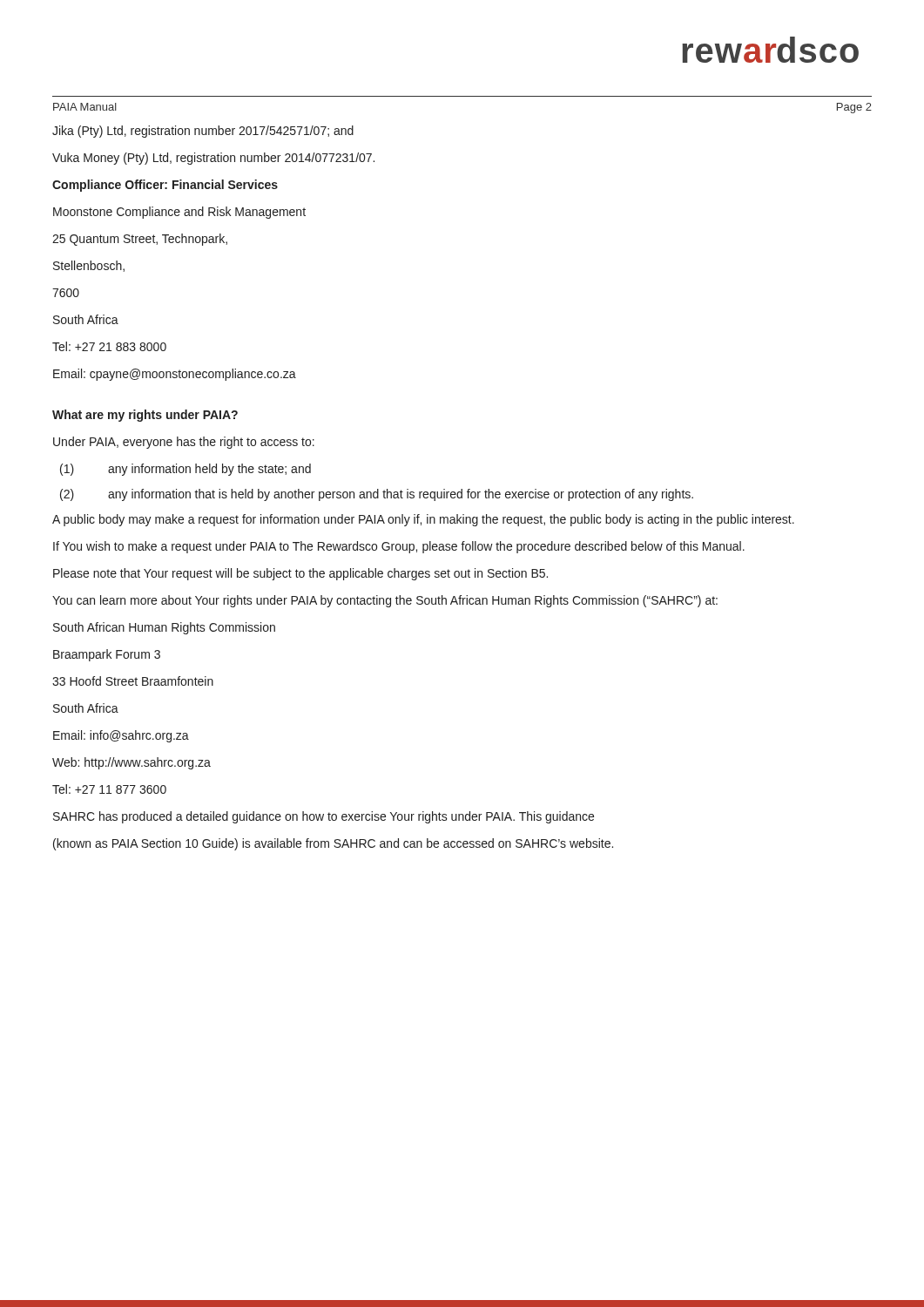The height and width of the screenshot is (1307, 924).
Task: Point to "South African Human Rights Commission"
Action: pos(164,628)
